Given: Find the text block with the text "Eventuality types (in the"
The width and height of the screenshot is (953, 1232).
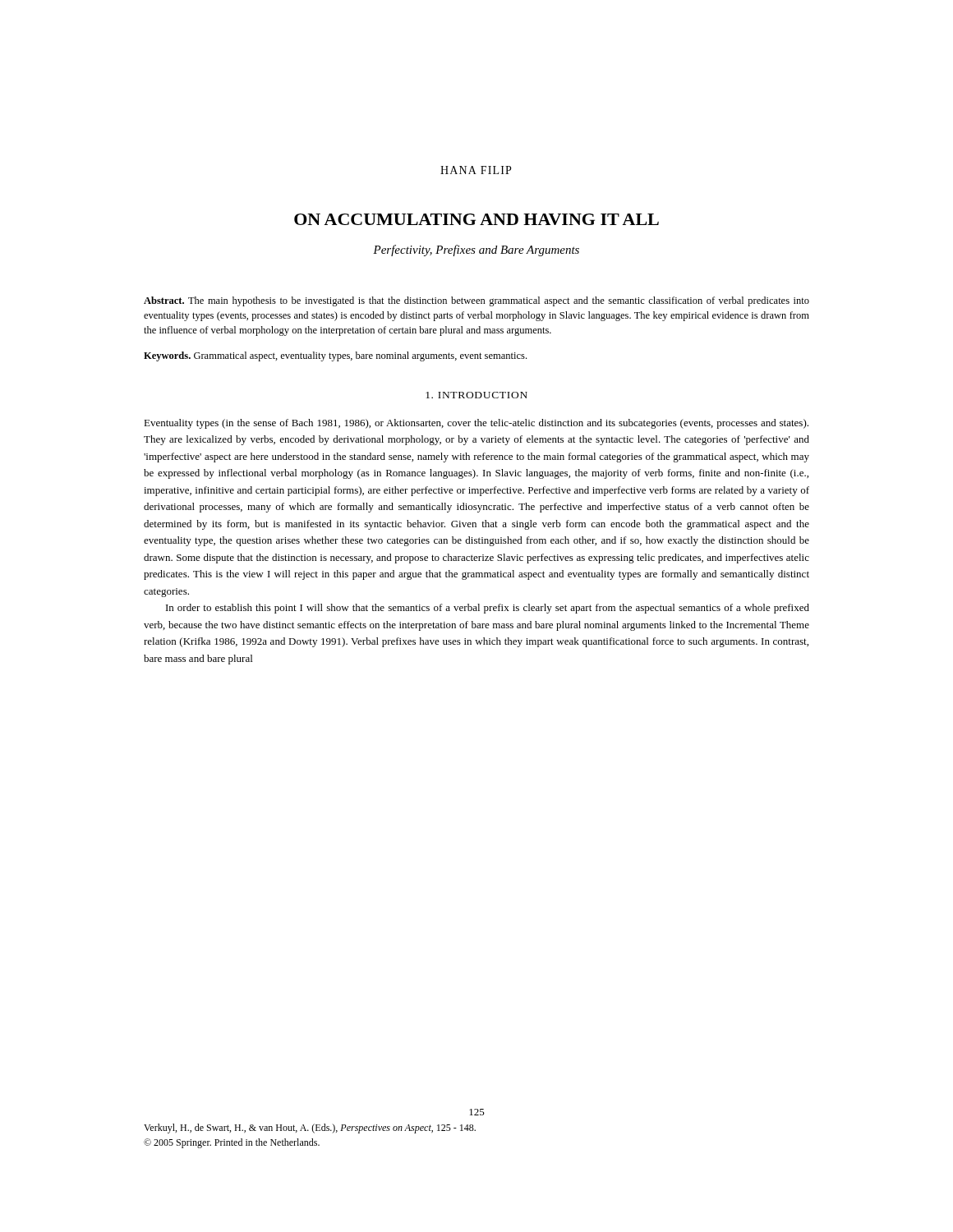Looking at the screenshot, I should pyautogui.click(x=476, y=541).
